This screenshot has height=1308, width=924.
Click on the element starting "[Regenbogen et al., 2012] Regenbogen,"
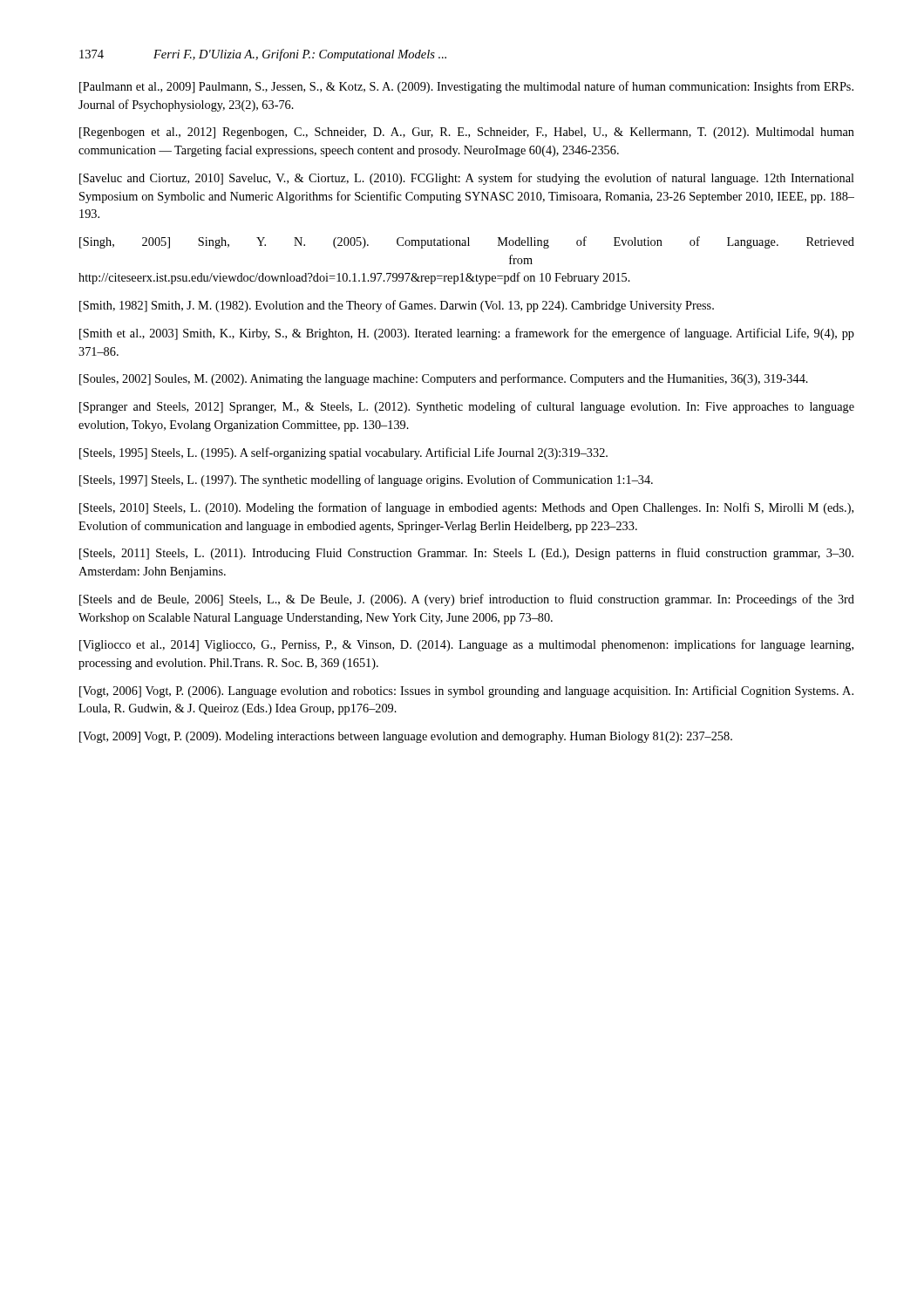pyautogui.click(x=466, y=141)
